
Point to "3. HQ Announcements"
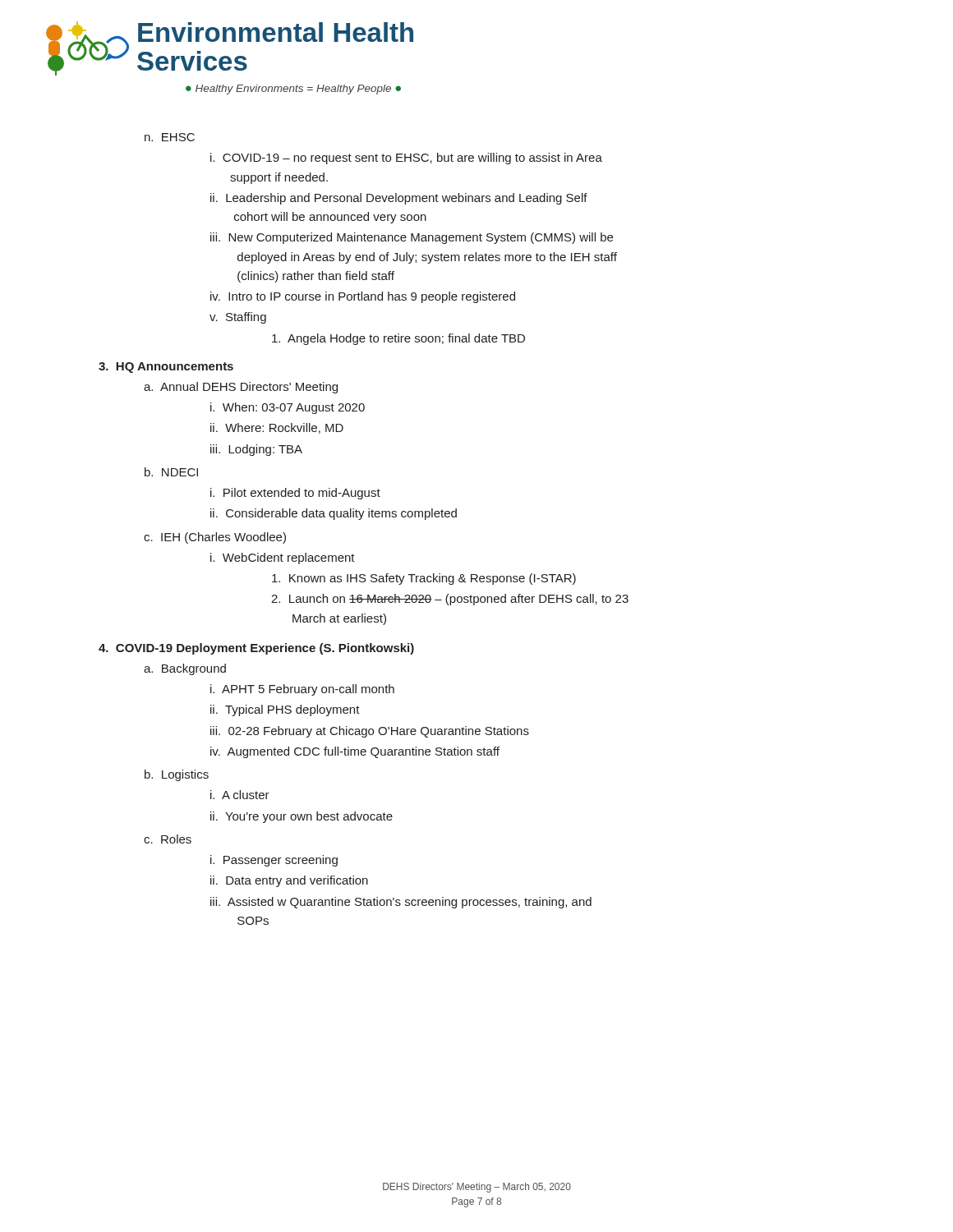click(166, 366)
